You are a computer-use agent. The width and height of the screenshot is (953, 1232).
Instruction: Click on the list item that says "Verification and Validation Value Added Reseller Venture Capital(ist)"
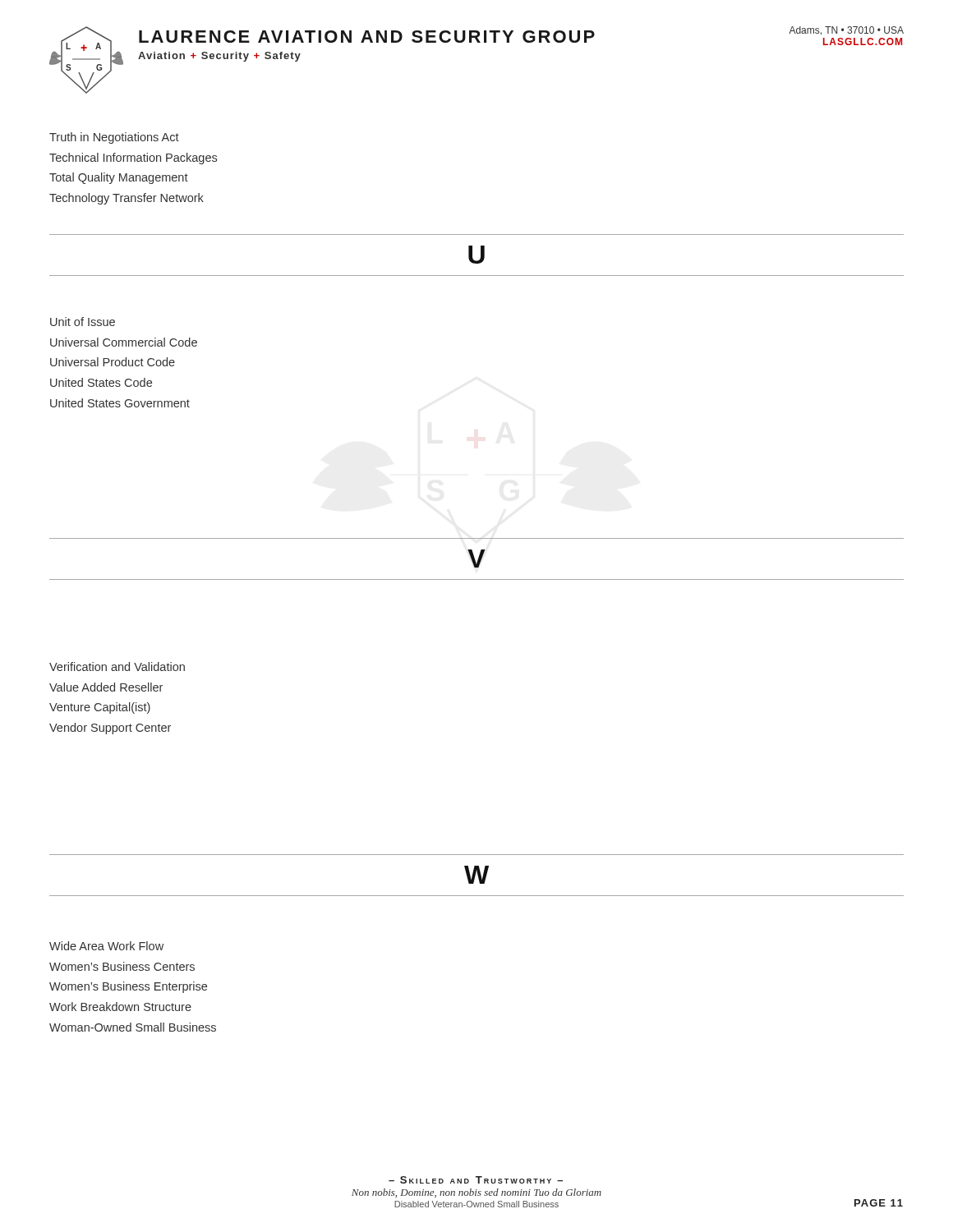coord(117,697)
